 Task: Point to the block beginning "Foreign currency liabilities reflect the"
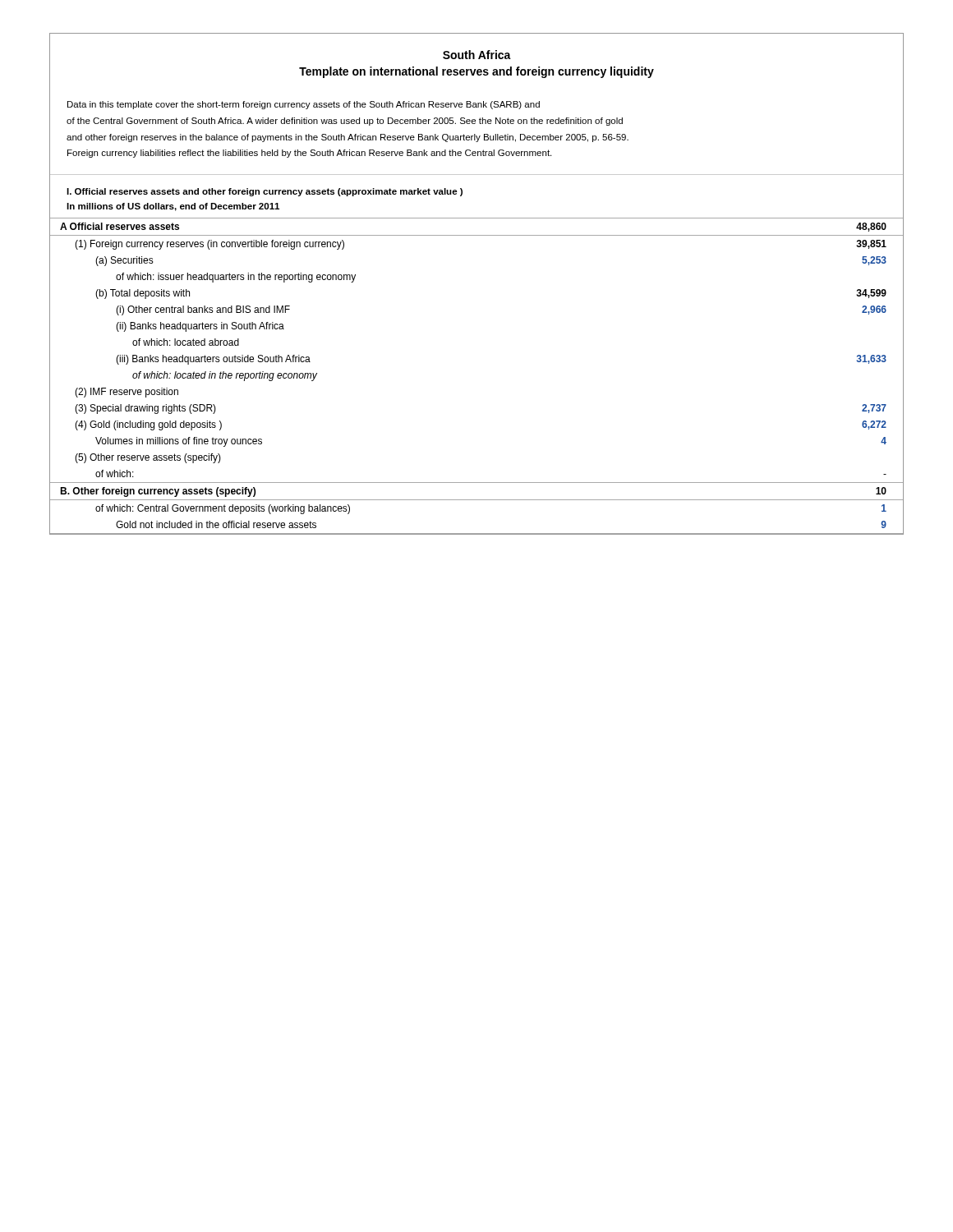pyautogui.click(x=476, y=154)
